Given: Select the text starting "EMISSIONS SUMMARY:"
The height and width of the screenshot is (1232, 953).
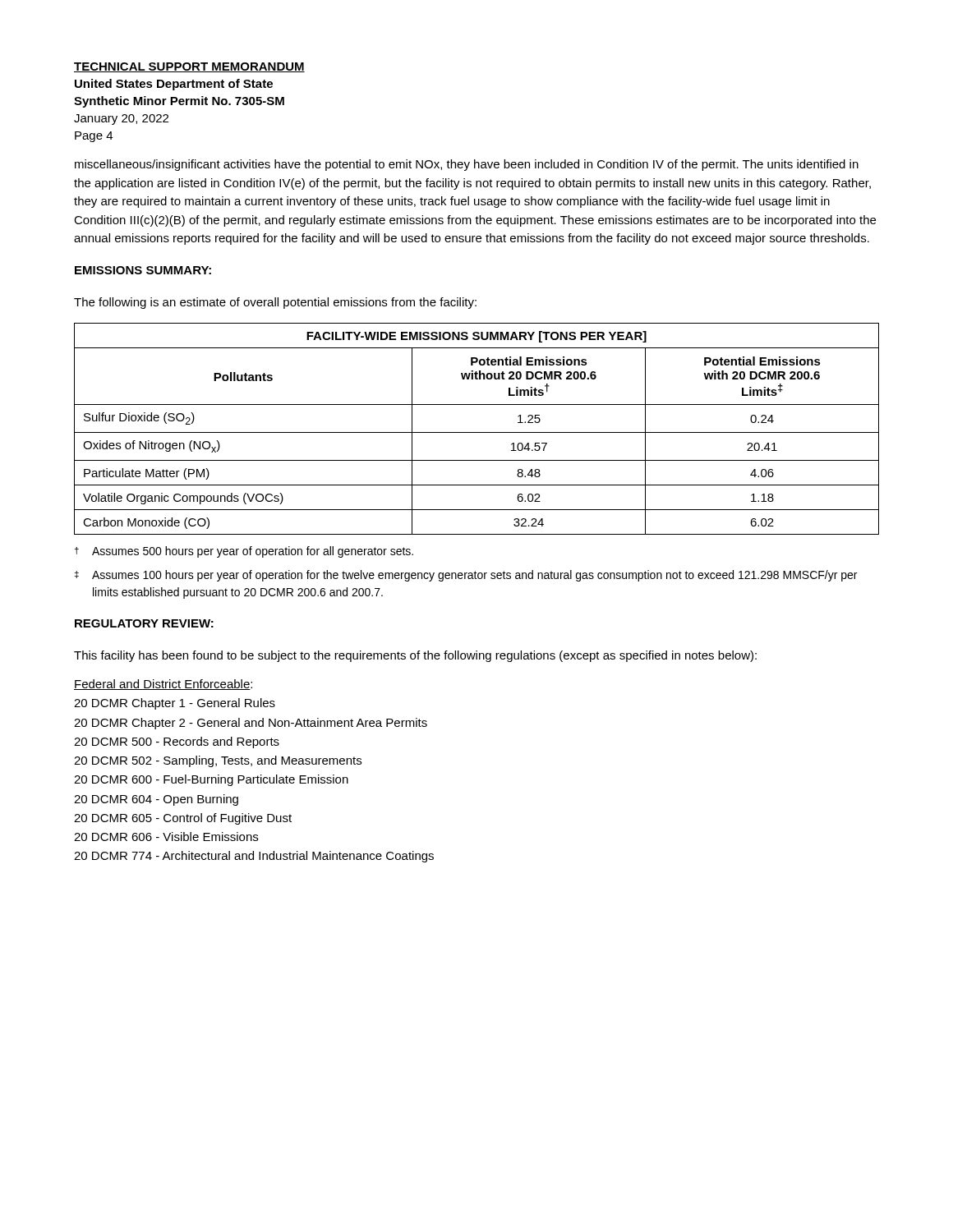Looking at the screenshot, I should tap(143, 269).
